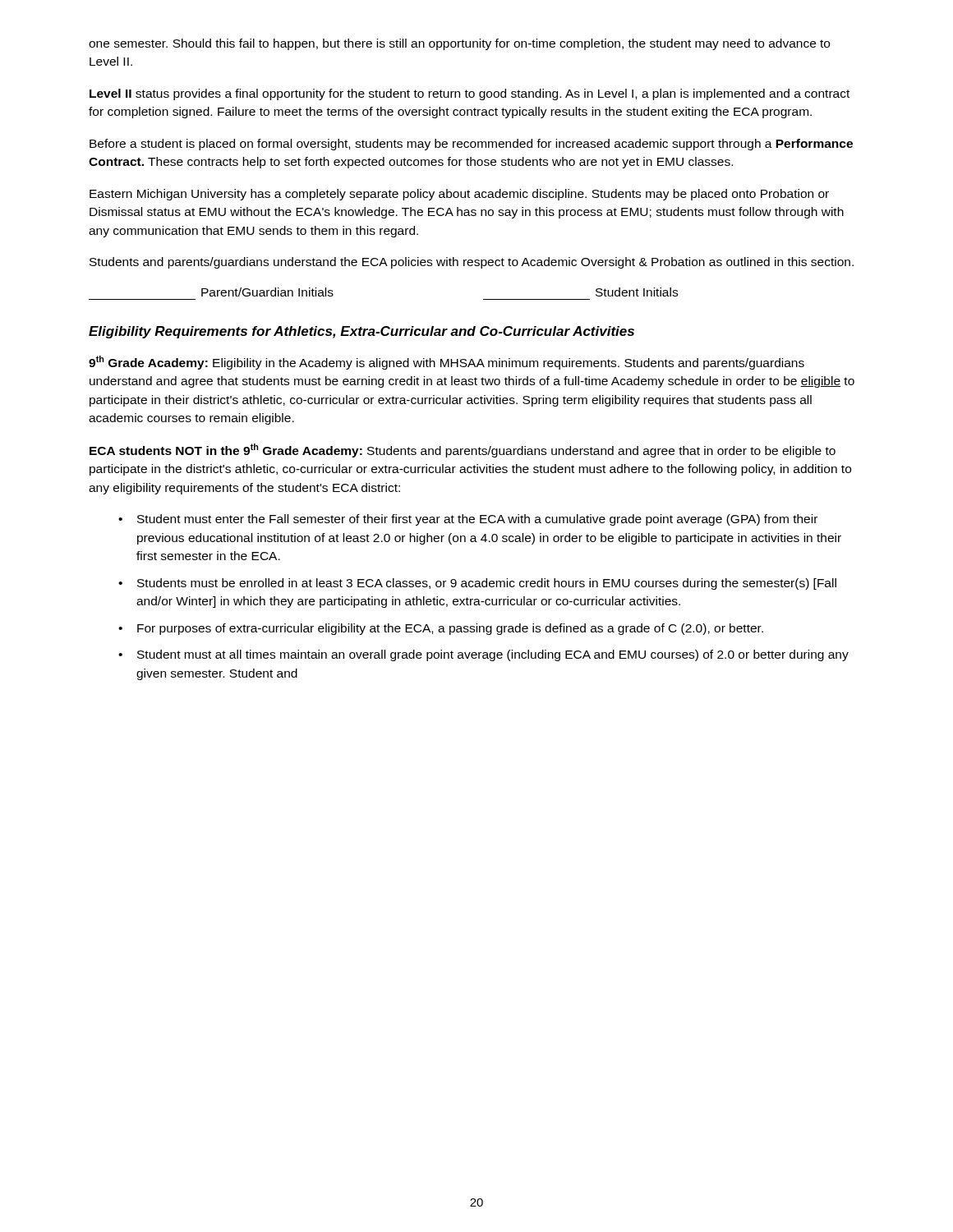Point to the block beginning "Before a student is"
The height and width of the screenshot is (1232, 953).
click(471, 152)
